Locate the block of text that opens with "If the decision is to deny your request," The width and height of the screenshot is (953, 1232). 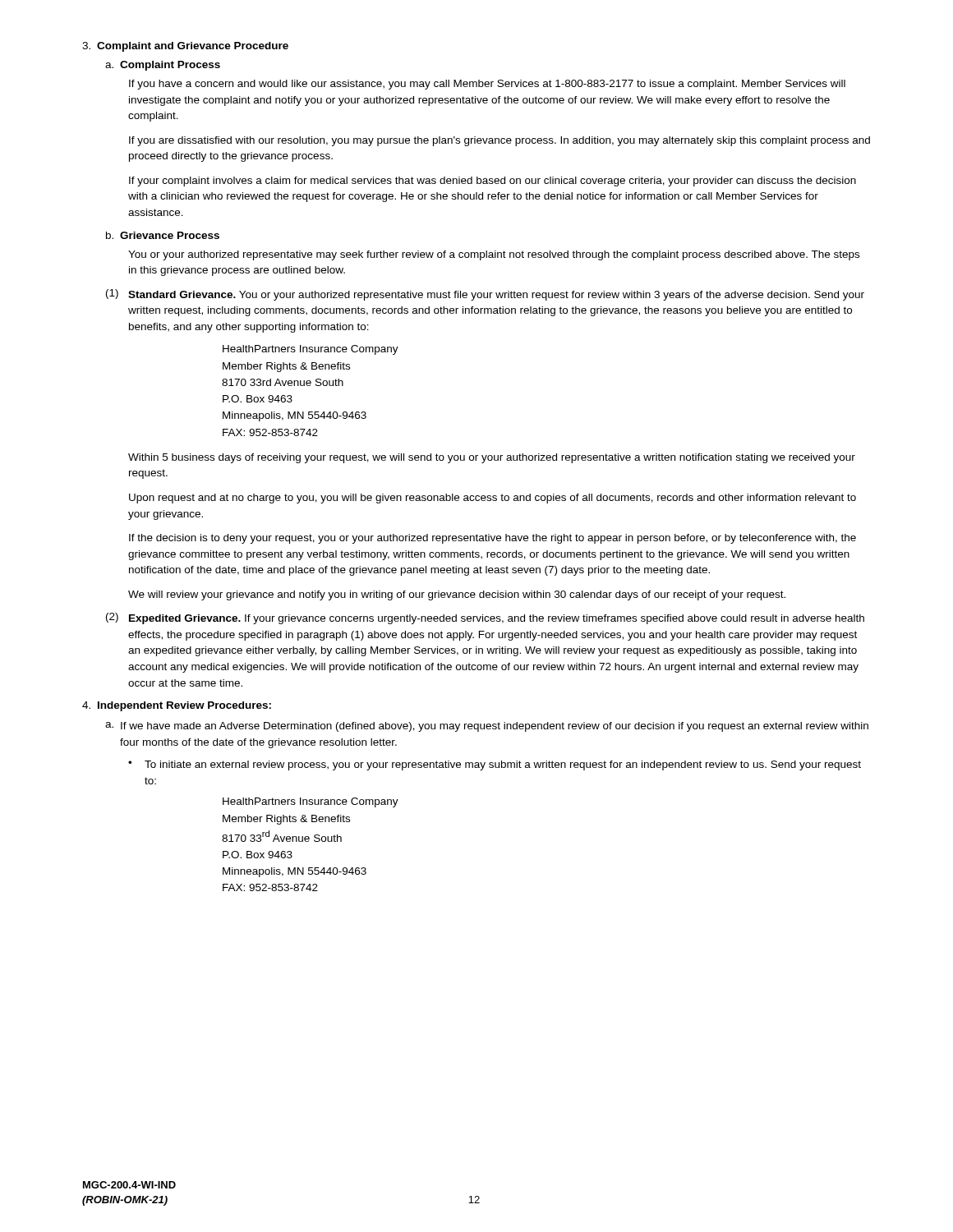coord(500,554)
